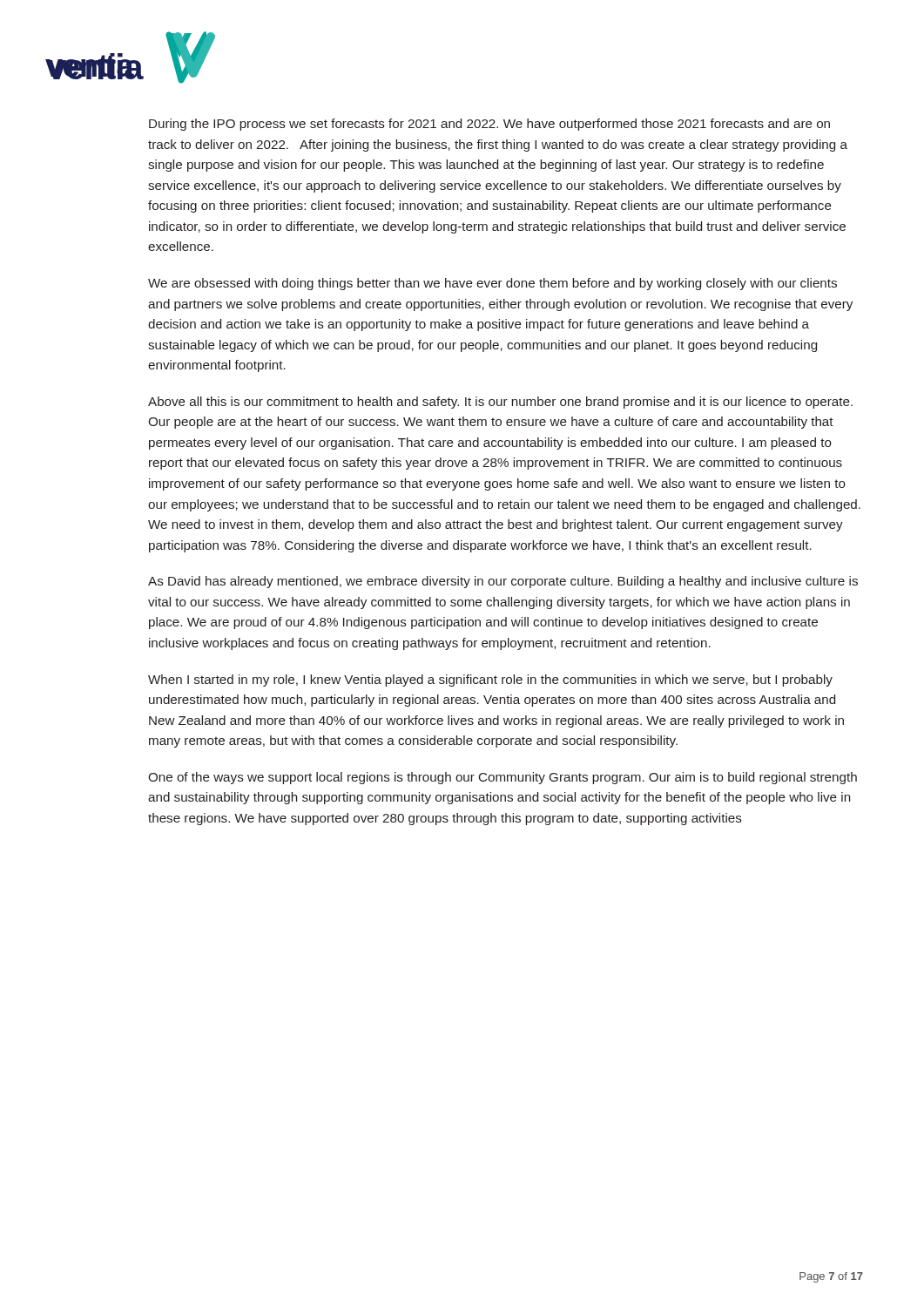Locate the element starting "We are obsessed with doing things better than"
The image size is (924, 1307).
click(x=500, y=324)
